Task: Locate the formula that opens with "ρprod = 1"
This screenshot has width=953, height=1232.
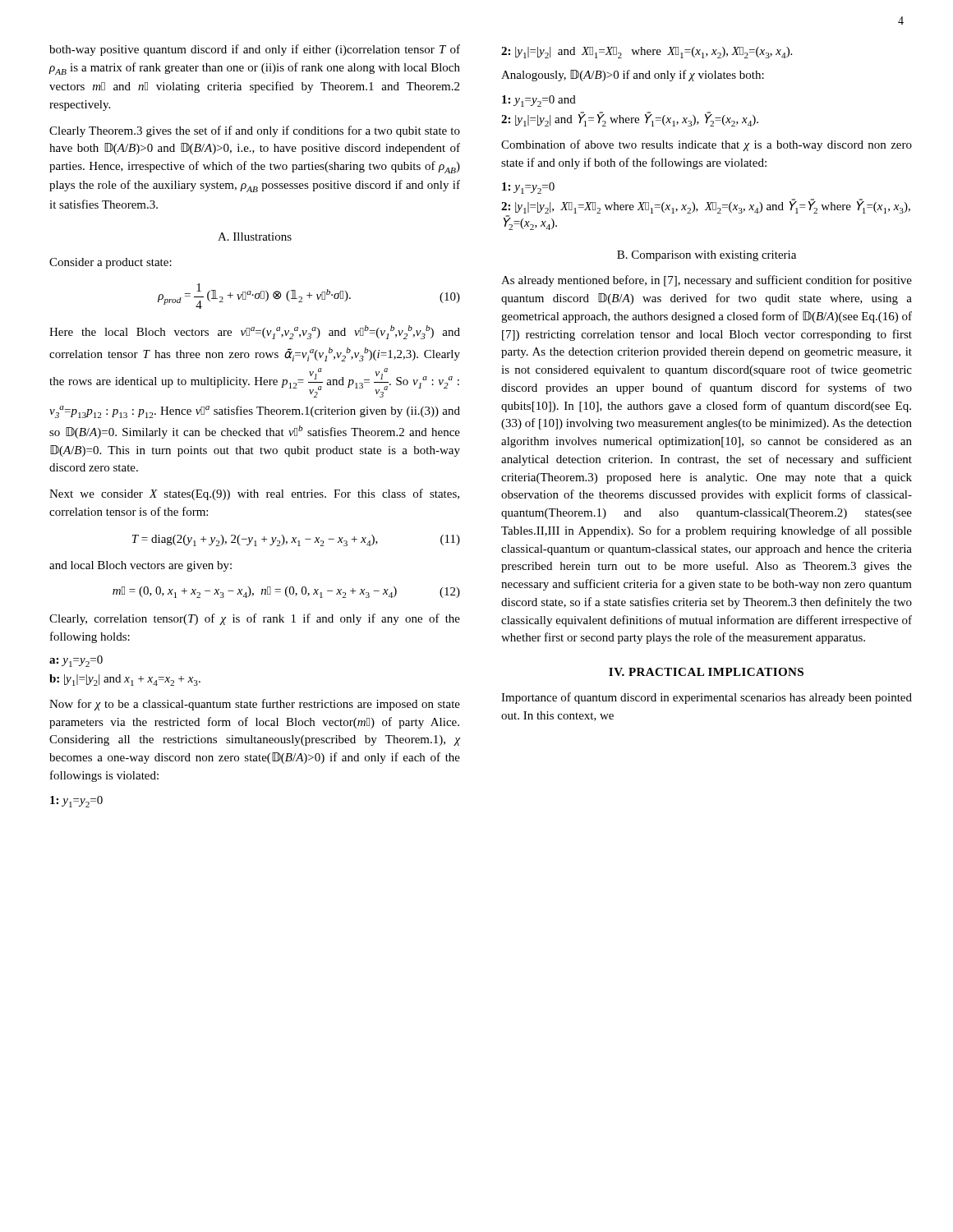Action: click(x=309, y=297)
